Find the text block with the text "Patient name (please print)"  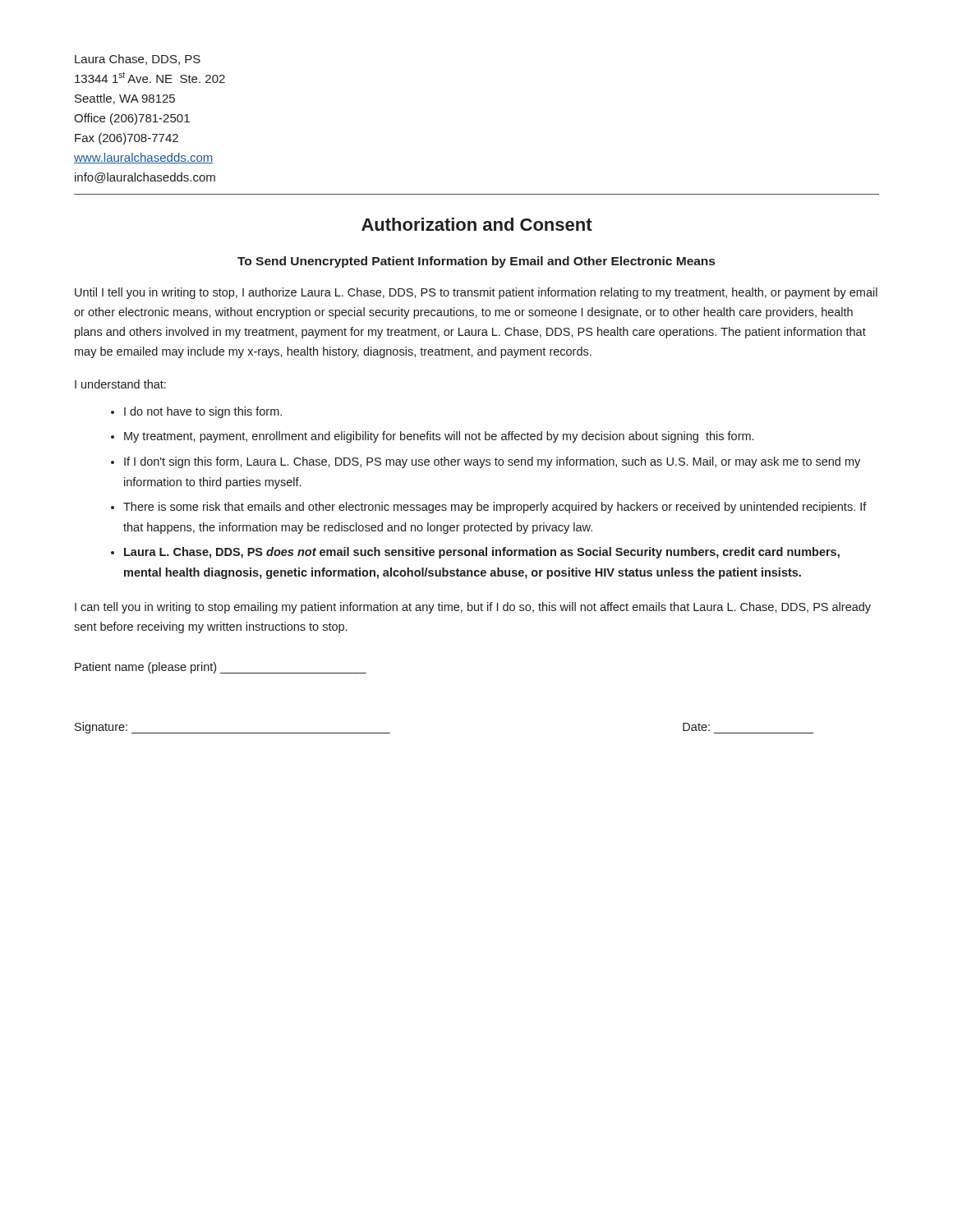(220, 667)
